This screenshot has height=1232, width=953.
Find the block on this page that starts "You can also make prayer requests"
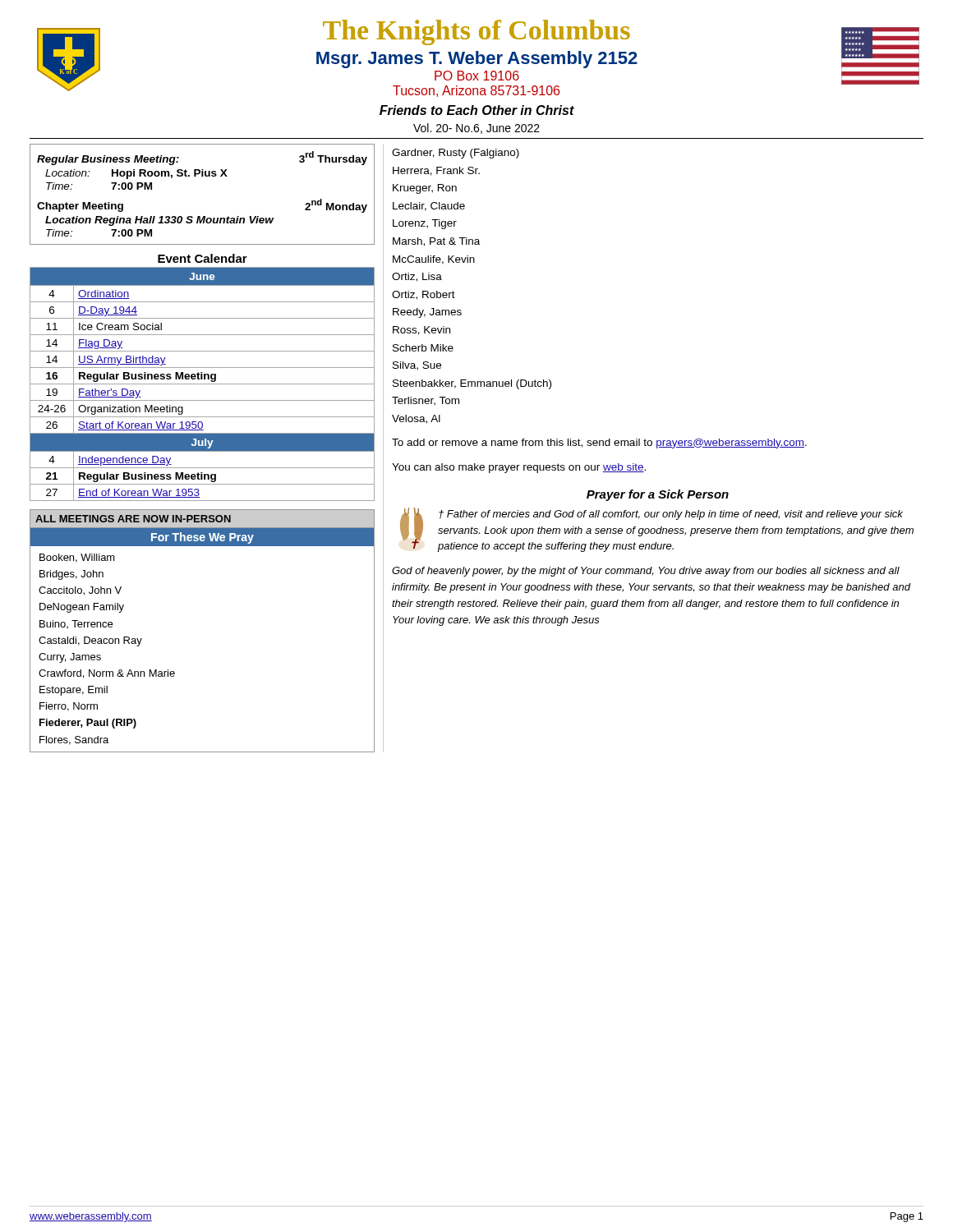519,467
